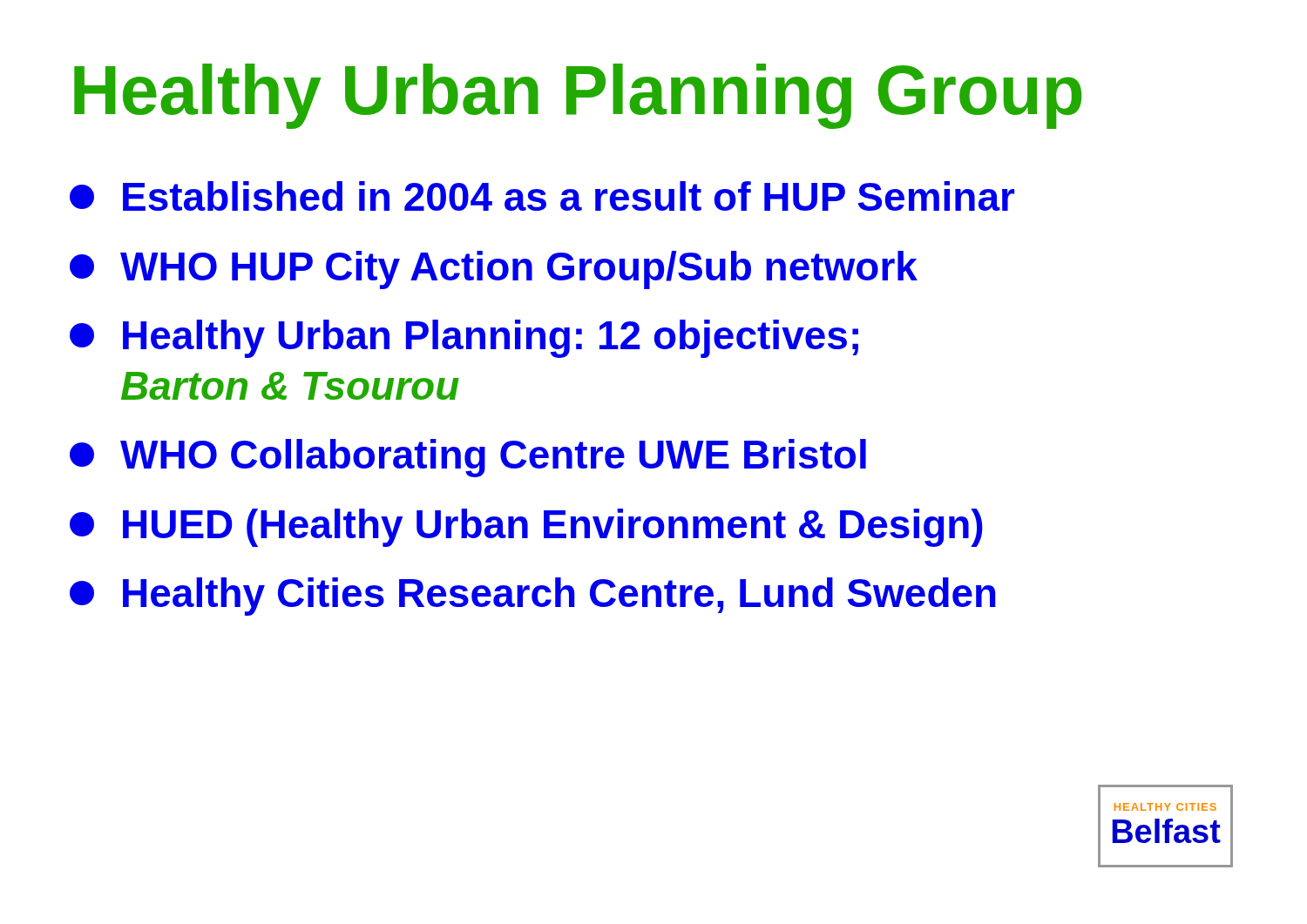This screenshot has height=924, width=1307.
Task: Navigate to the text block starting "Healthy Cities Research Centre, Lund Sweden"
Action: [x=654, y=594]
